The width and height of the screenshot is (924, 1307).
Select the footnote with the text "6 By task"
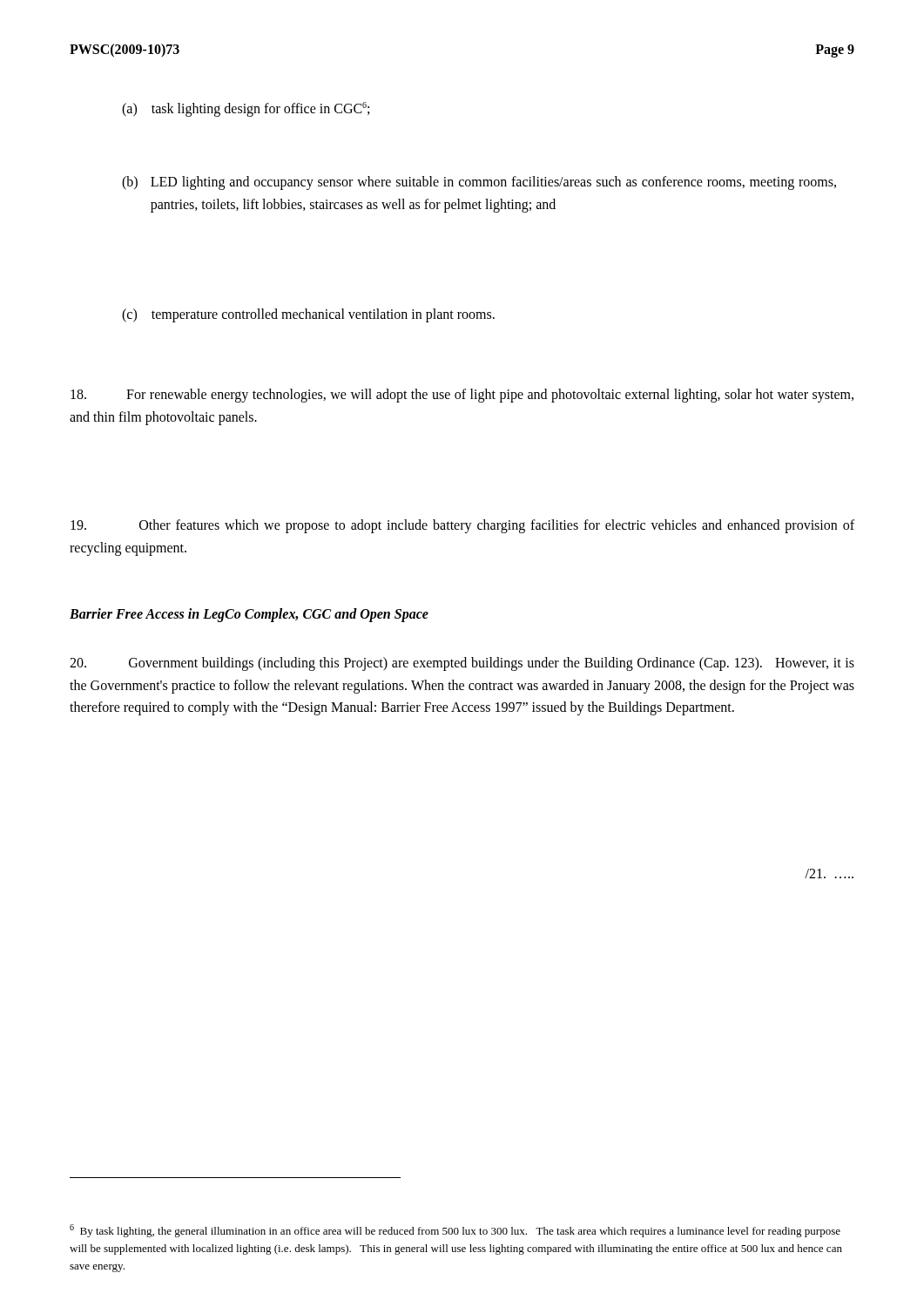pos(456,1247)
